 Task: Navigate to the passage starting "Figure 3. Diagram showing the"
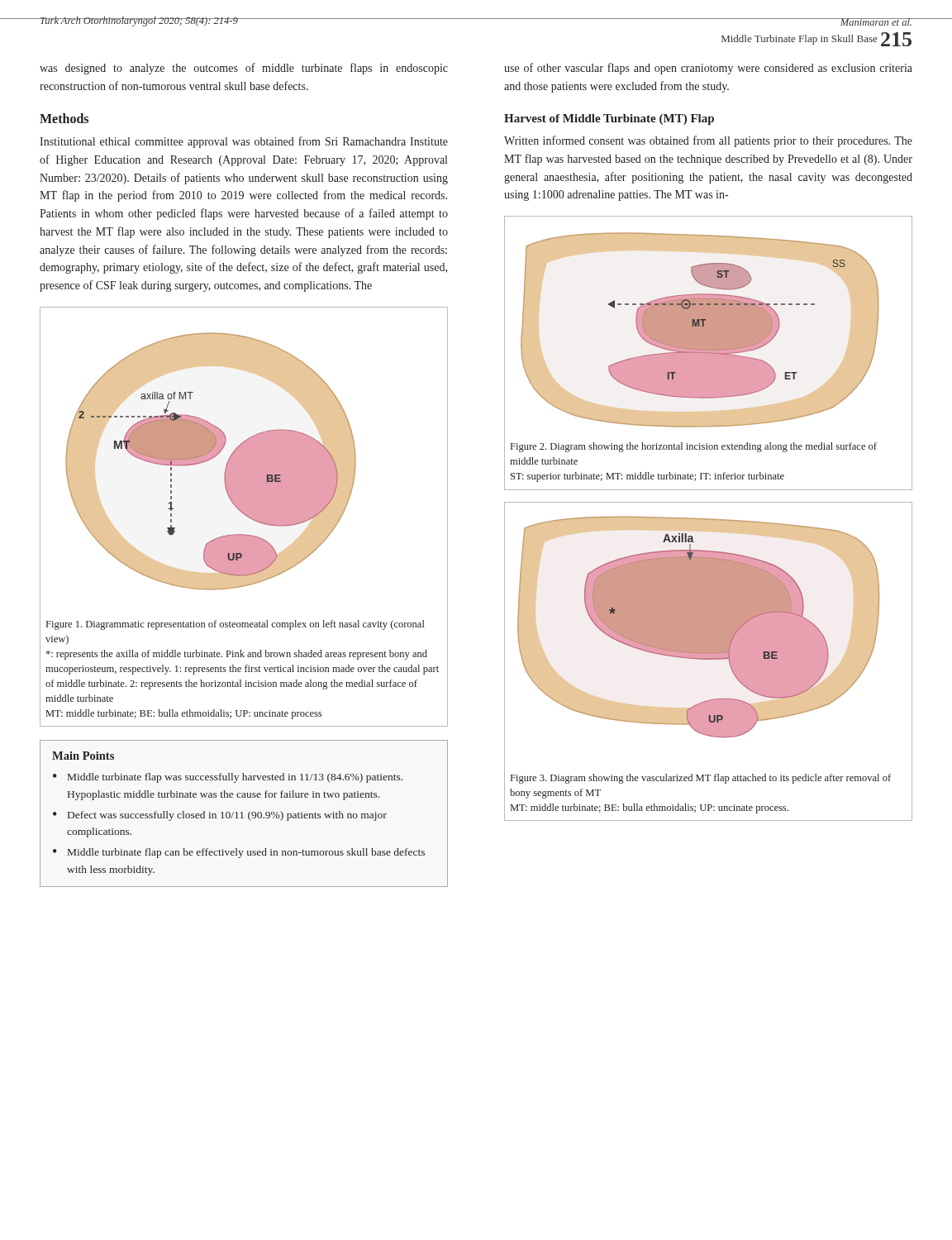tap(700, 792)
